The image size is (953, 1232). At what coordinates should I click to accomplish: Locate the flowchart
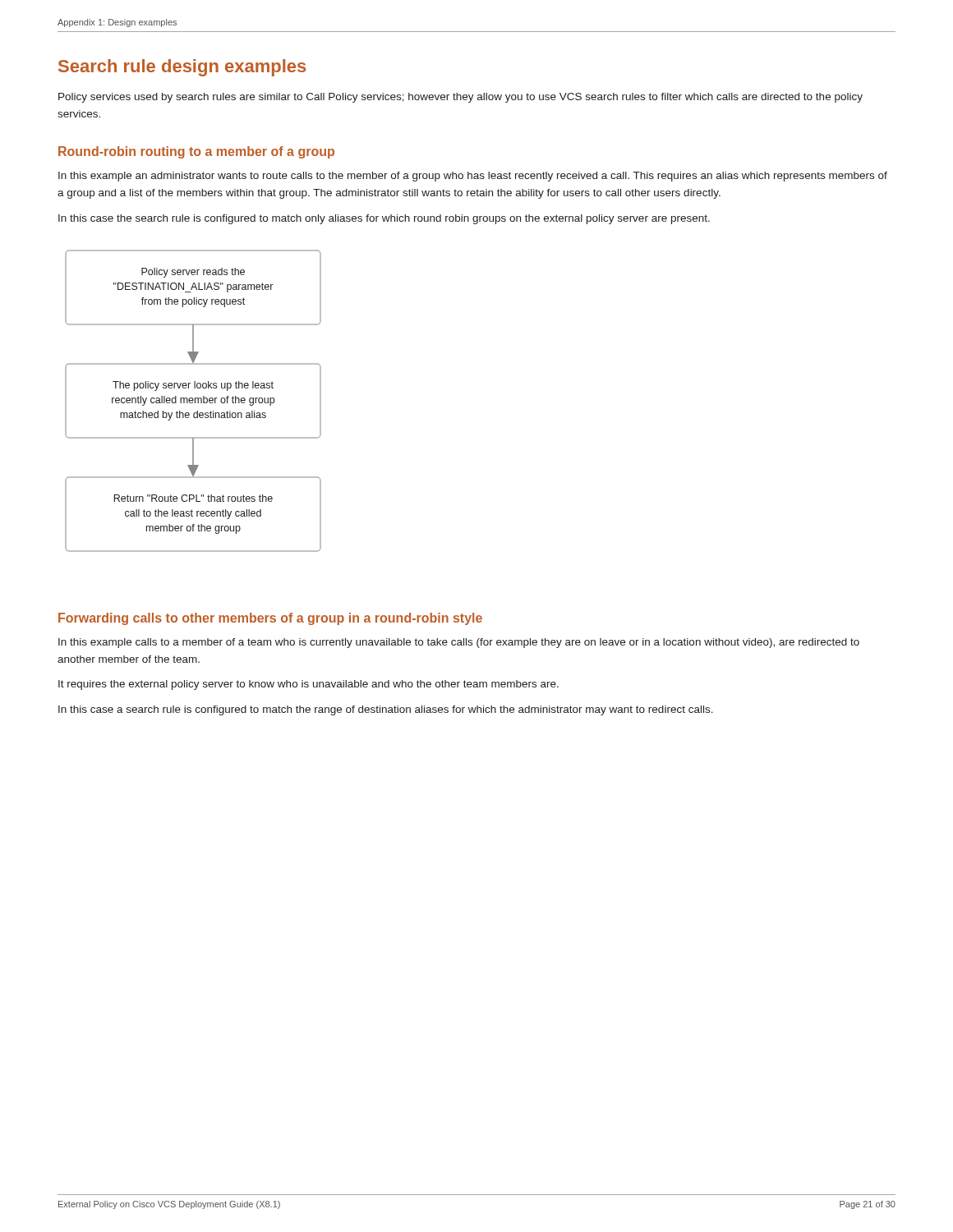tap(476, 416)
